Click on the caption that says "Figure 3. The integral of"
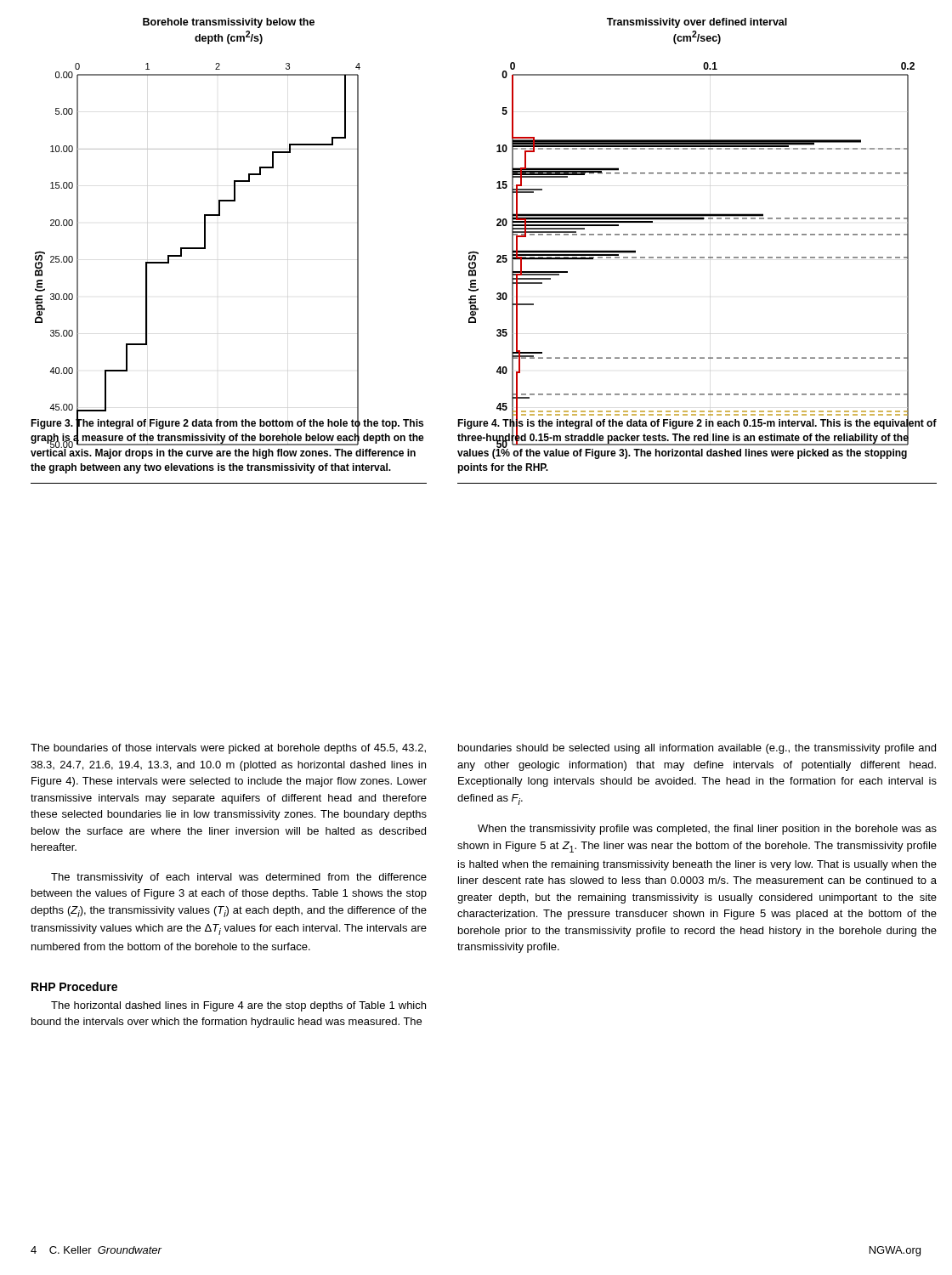 [227, 445]
